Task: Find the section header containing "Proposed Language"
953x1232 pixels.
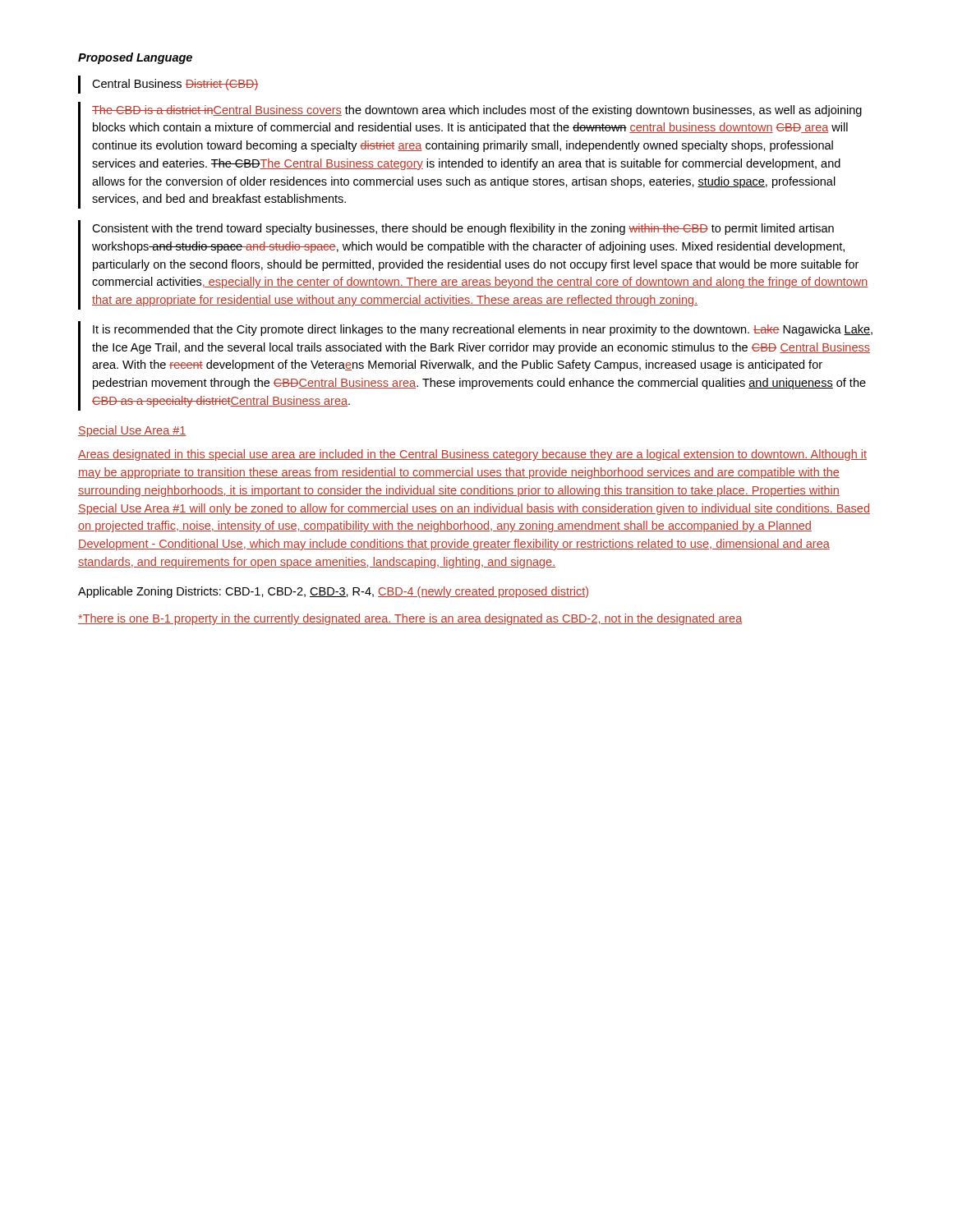Action: tap(135, 57)
